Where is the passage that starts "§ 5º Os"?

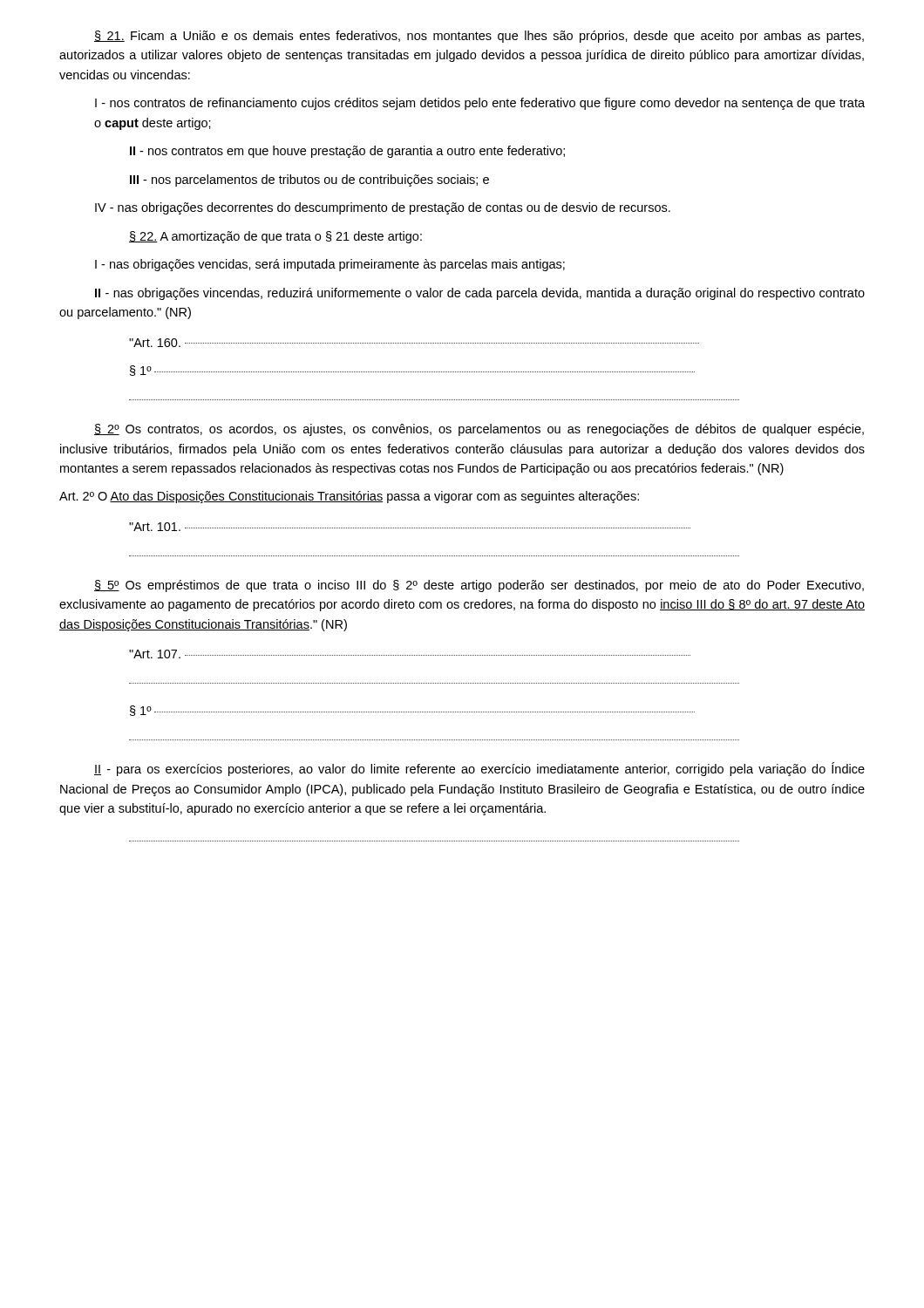[462, 605]
